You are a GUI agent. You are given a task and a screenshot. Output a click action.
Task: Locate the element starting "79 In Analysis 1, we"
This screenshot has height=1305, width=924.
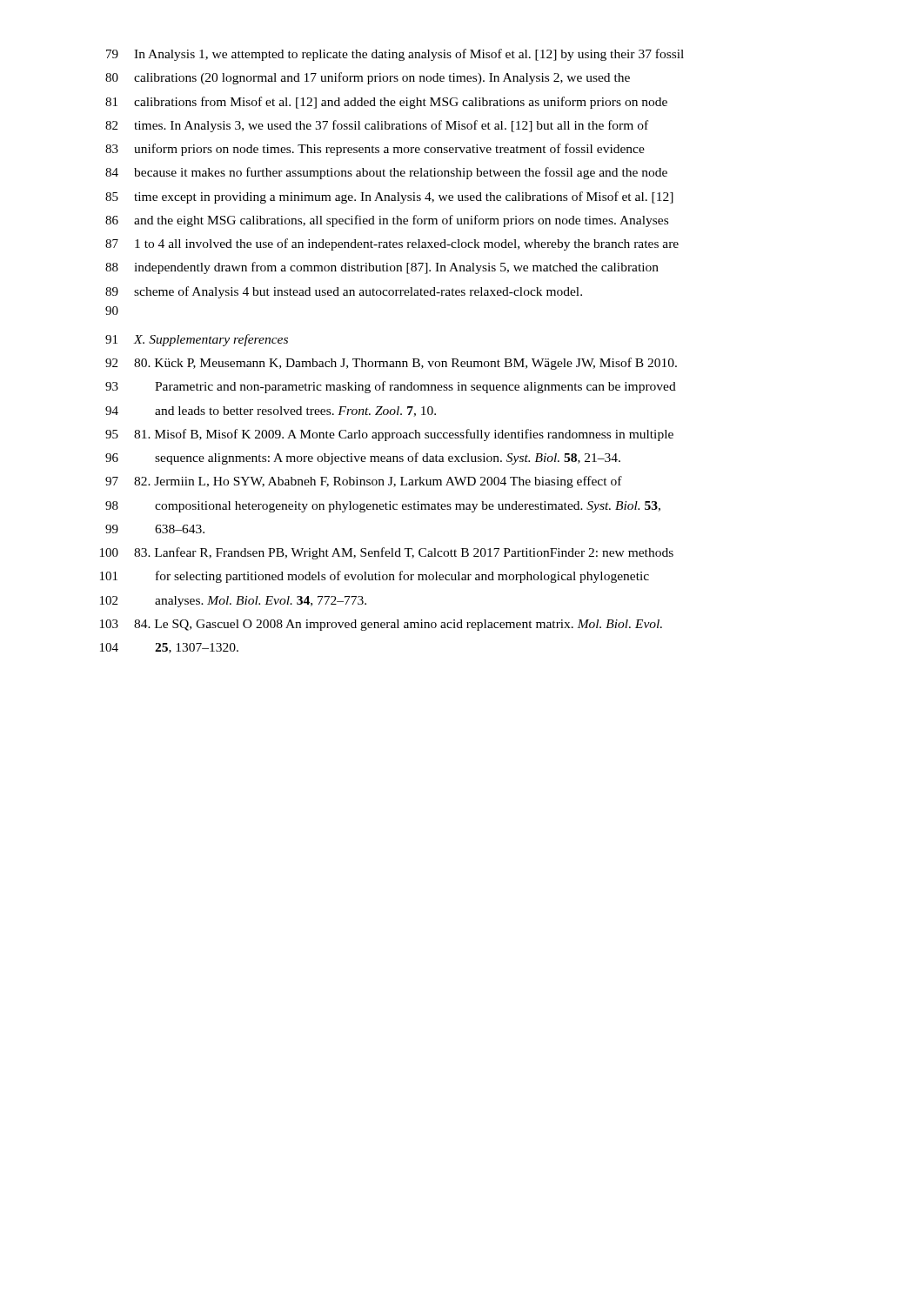click(x=474, y=172)
